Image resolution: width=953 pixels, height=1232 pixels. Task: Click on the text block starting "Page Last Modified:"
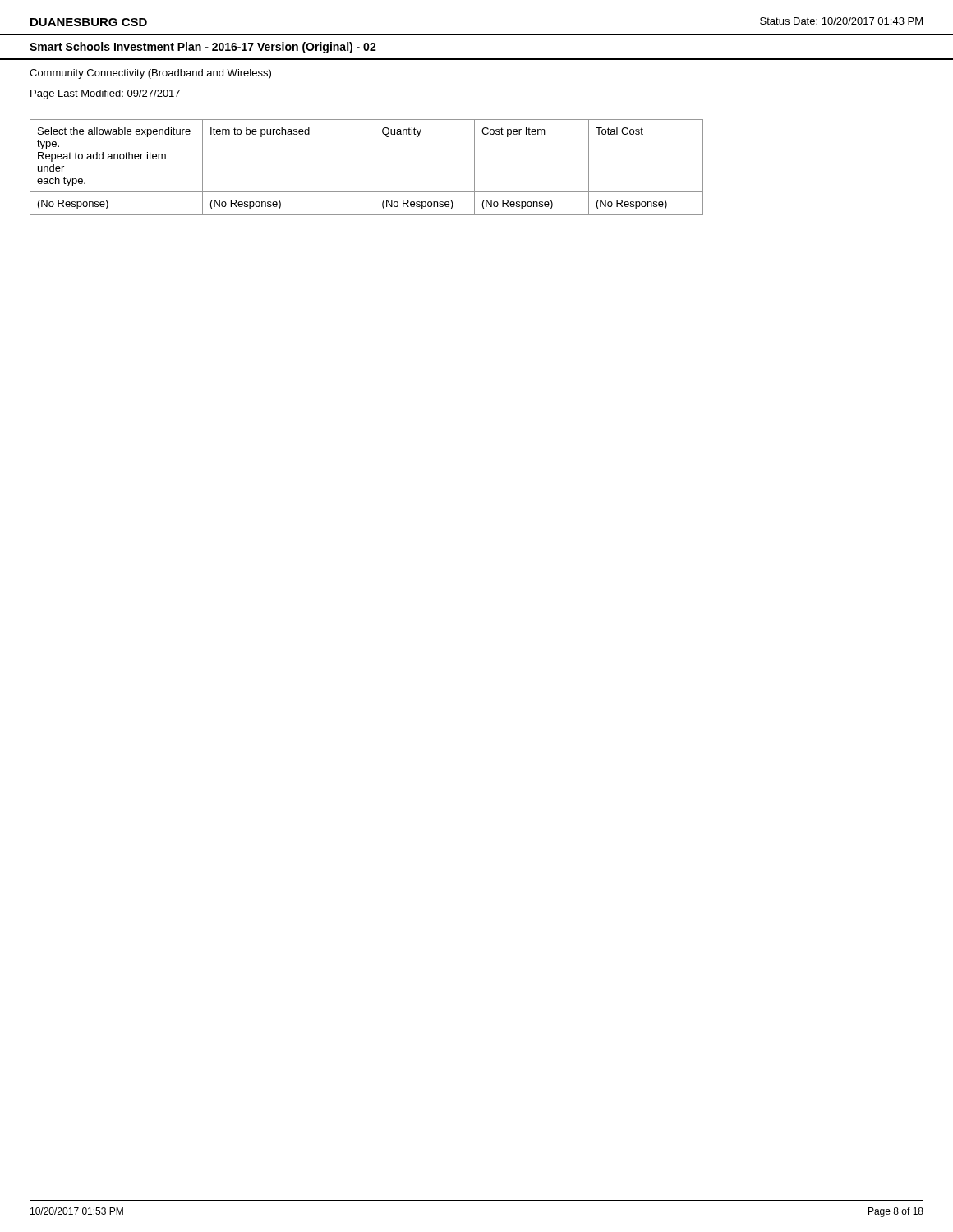105,93
